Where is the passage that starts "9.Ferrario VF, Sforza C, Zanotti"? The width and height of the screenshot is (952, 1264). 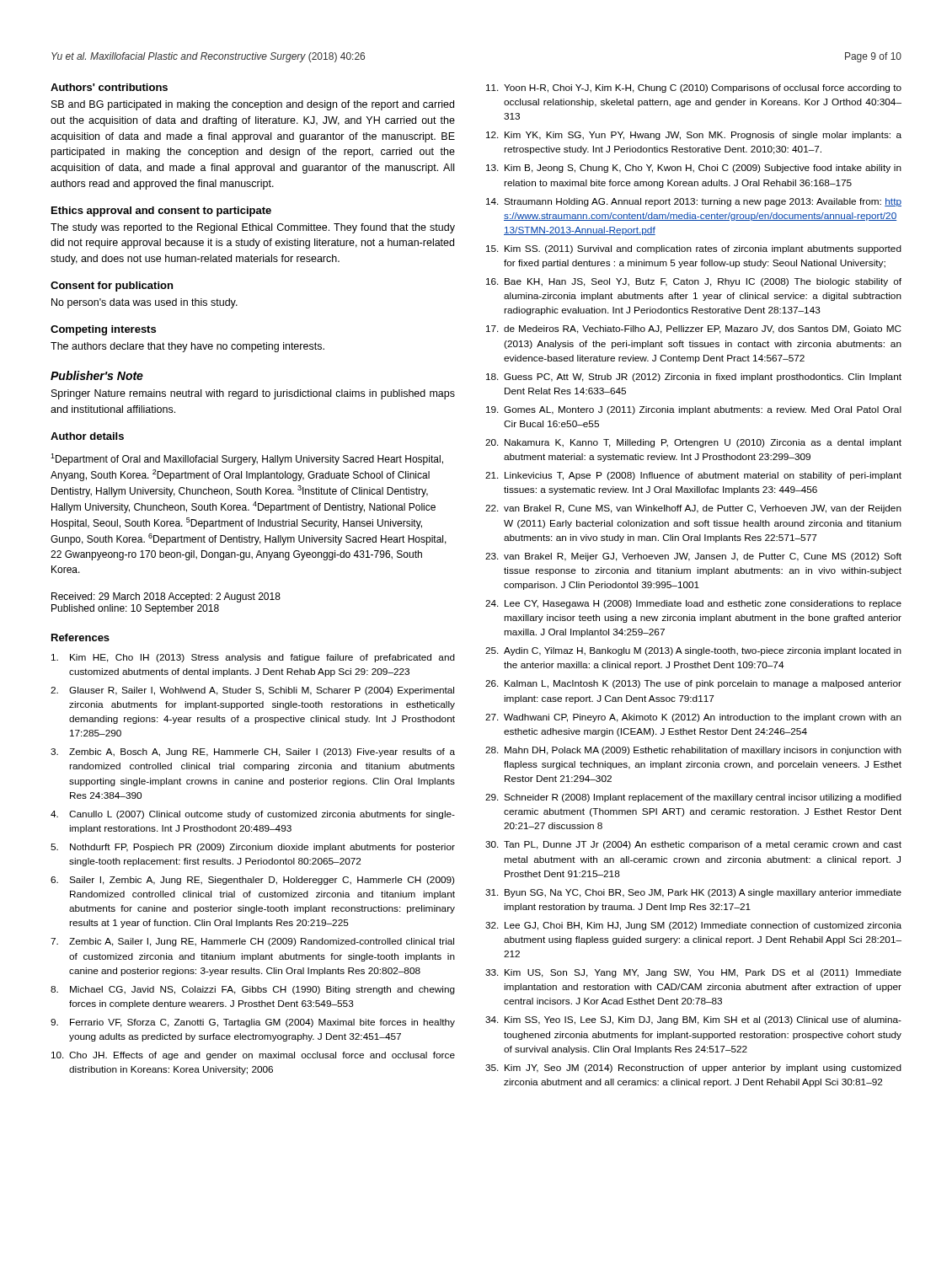pos(253,1030)
